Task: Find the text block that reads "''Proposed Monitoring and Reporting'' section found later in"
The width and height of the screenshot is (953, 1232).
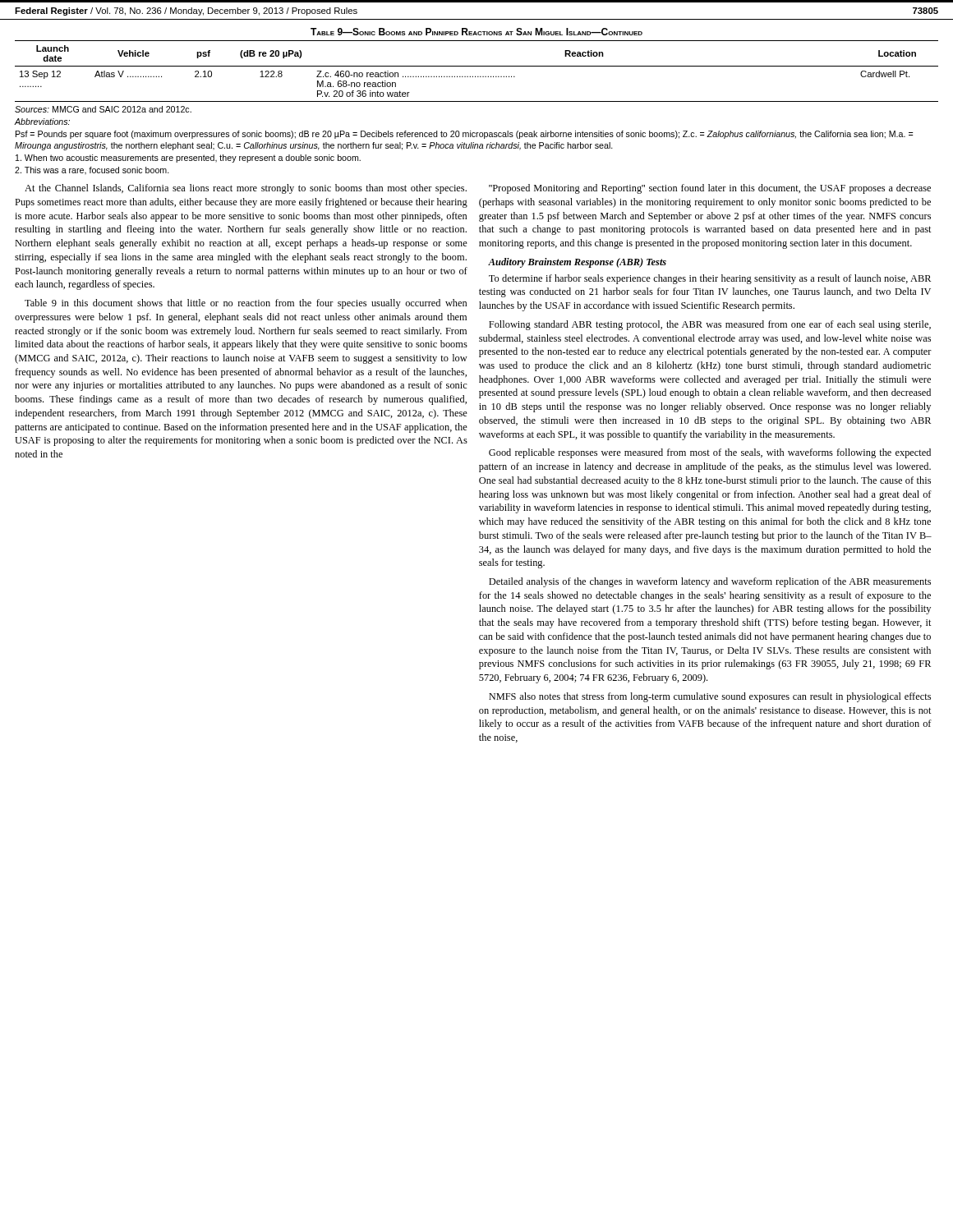Action: coord(705,216)
